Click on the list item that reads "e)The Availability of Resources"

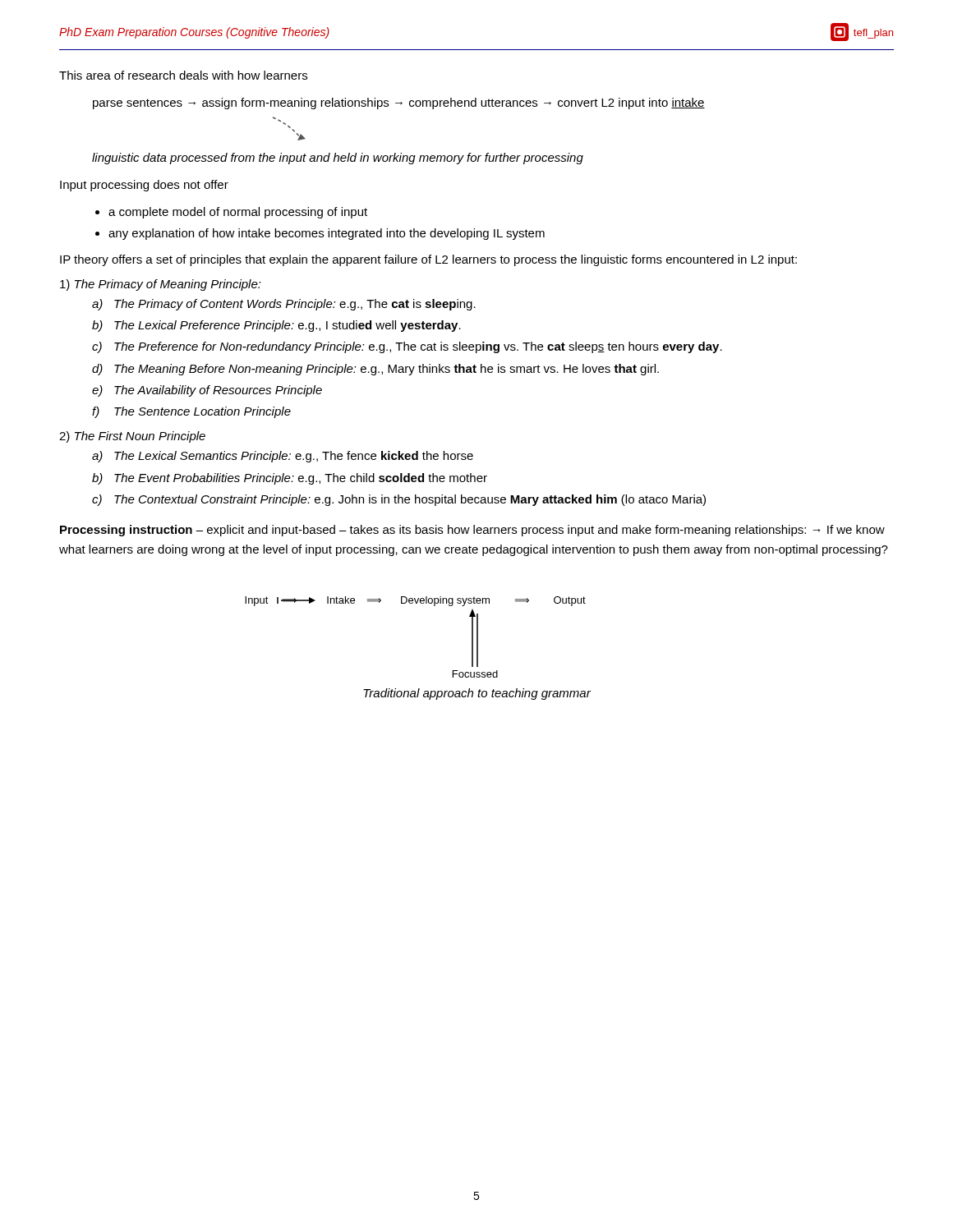pos(207,391)
